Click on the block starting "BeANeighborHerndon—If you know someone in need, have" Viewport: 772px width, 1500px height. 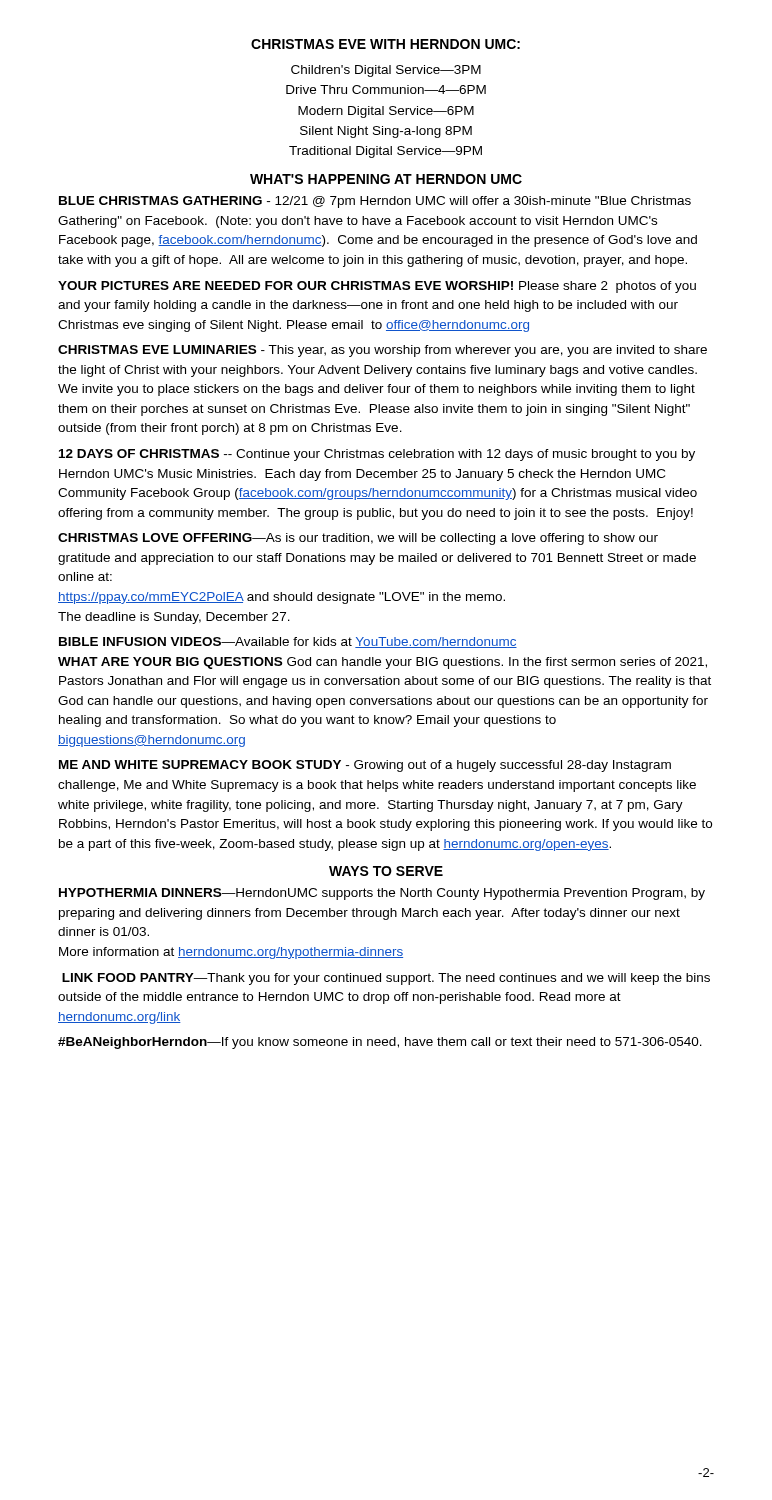pyautogui.click(x=380, y=1042)
